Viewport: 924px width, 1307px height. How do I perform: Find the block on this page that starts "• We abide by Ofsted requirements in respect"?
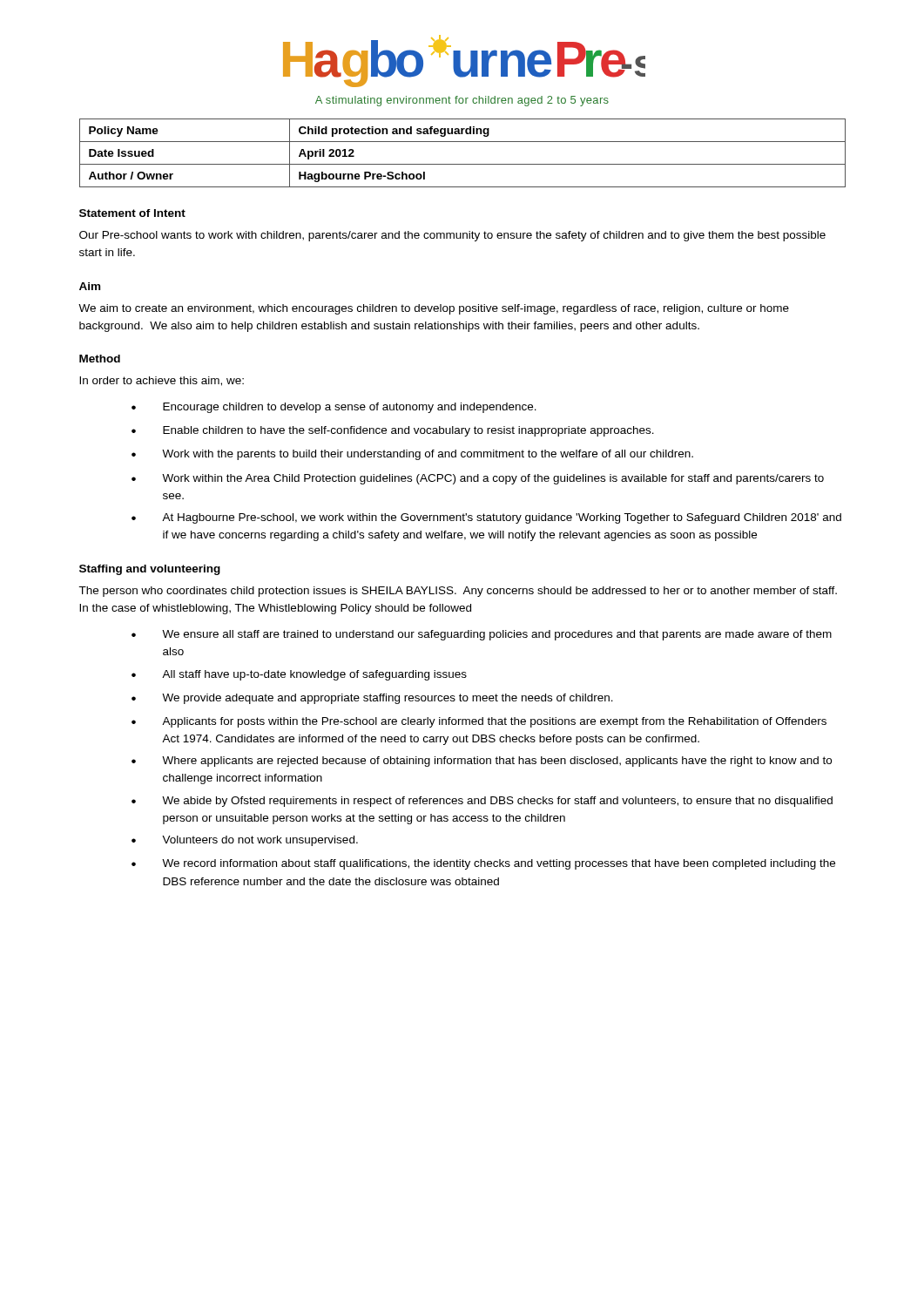(488, 809)
